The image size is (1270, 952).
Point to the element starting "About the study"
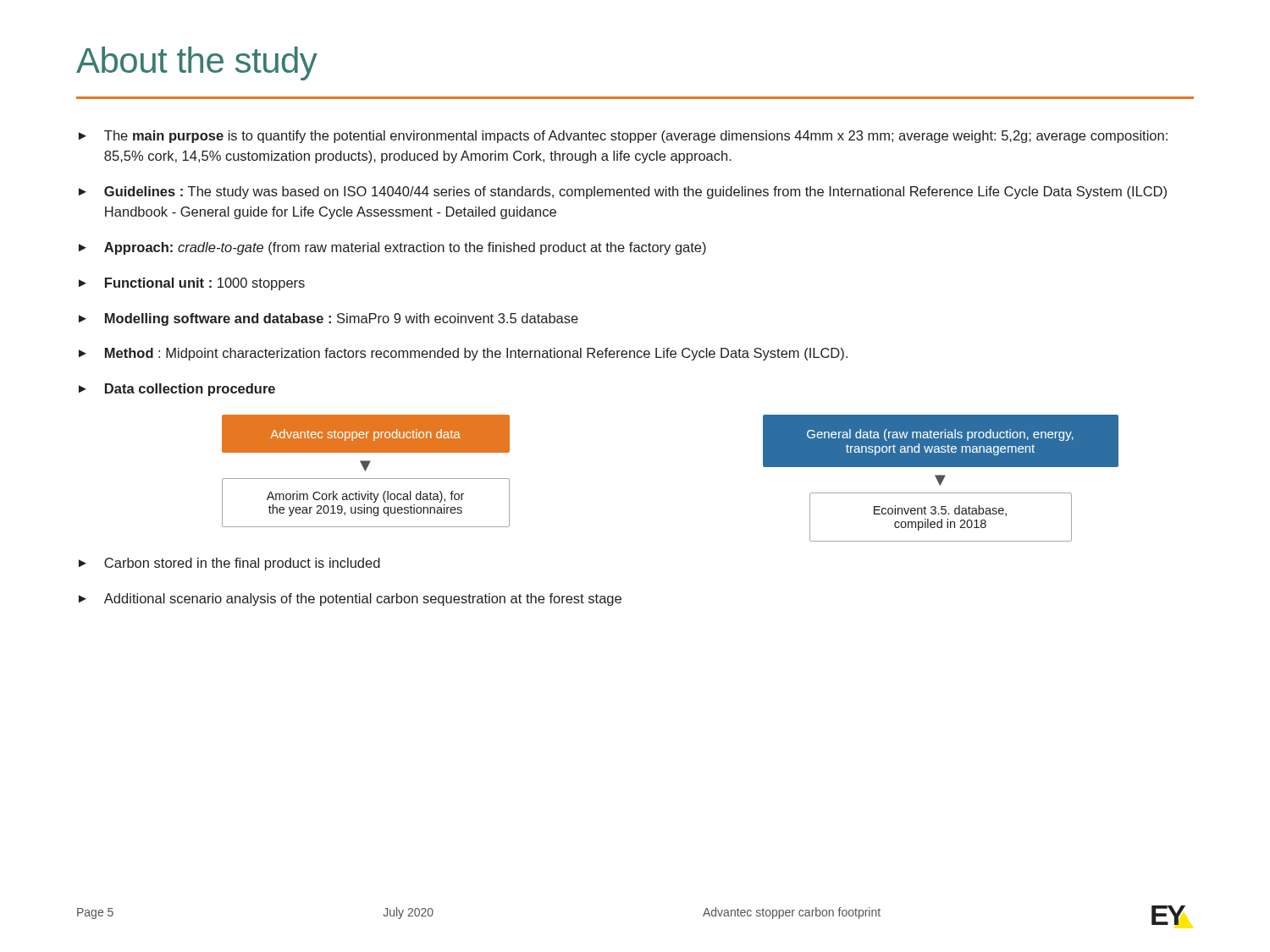click(197, 61)
